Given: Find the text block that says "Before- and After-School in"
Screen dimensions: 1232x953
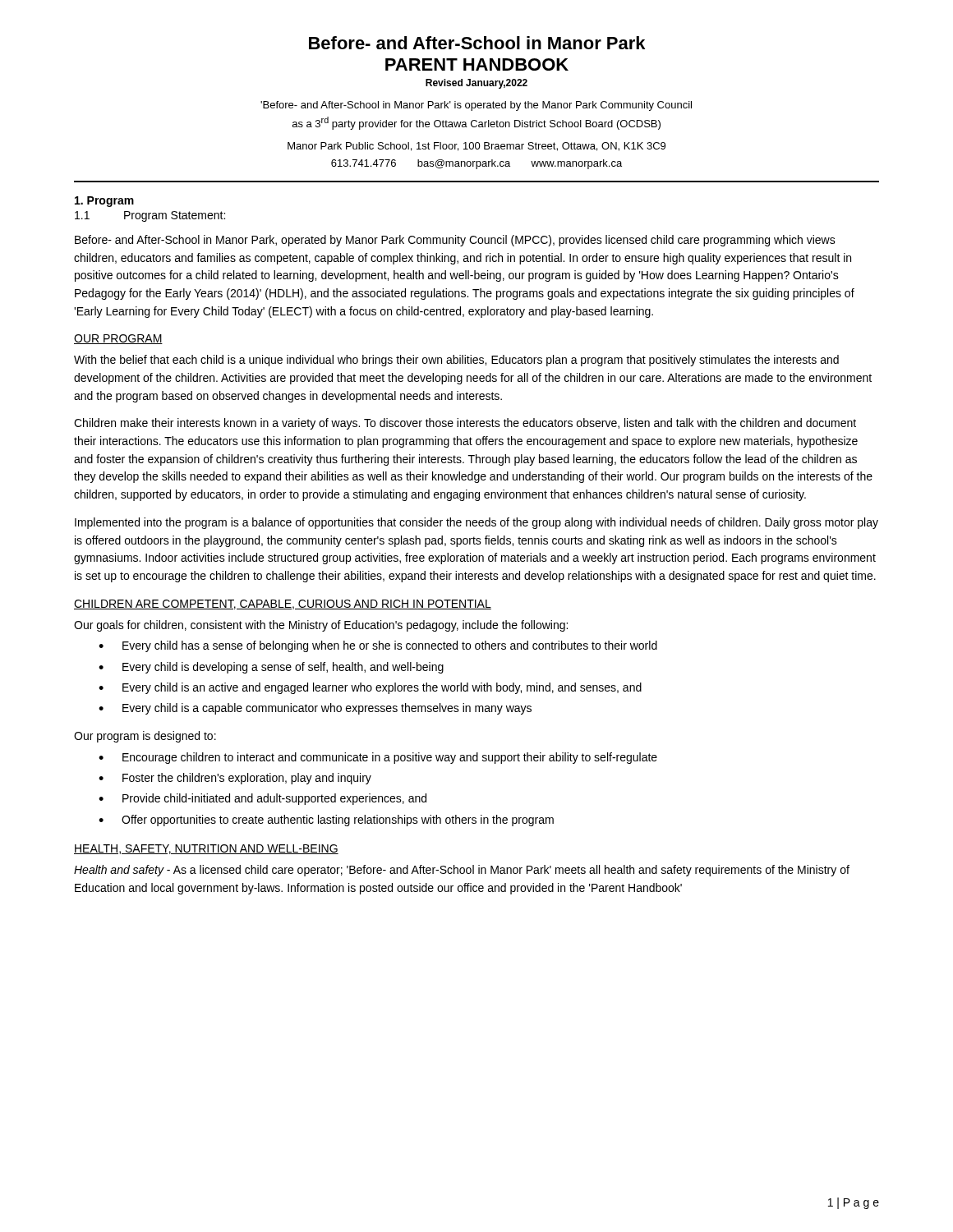Looking at the screenshot, I should click(x=464, y=275).
